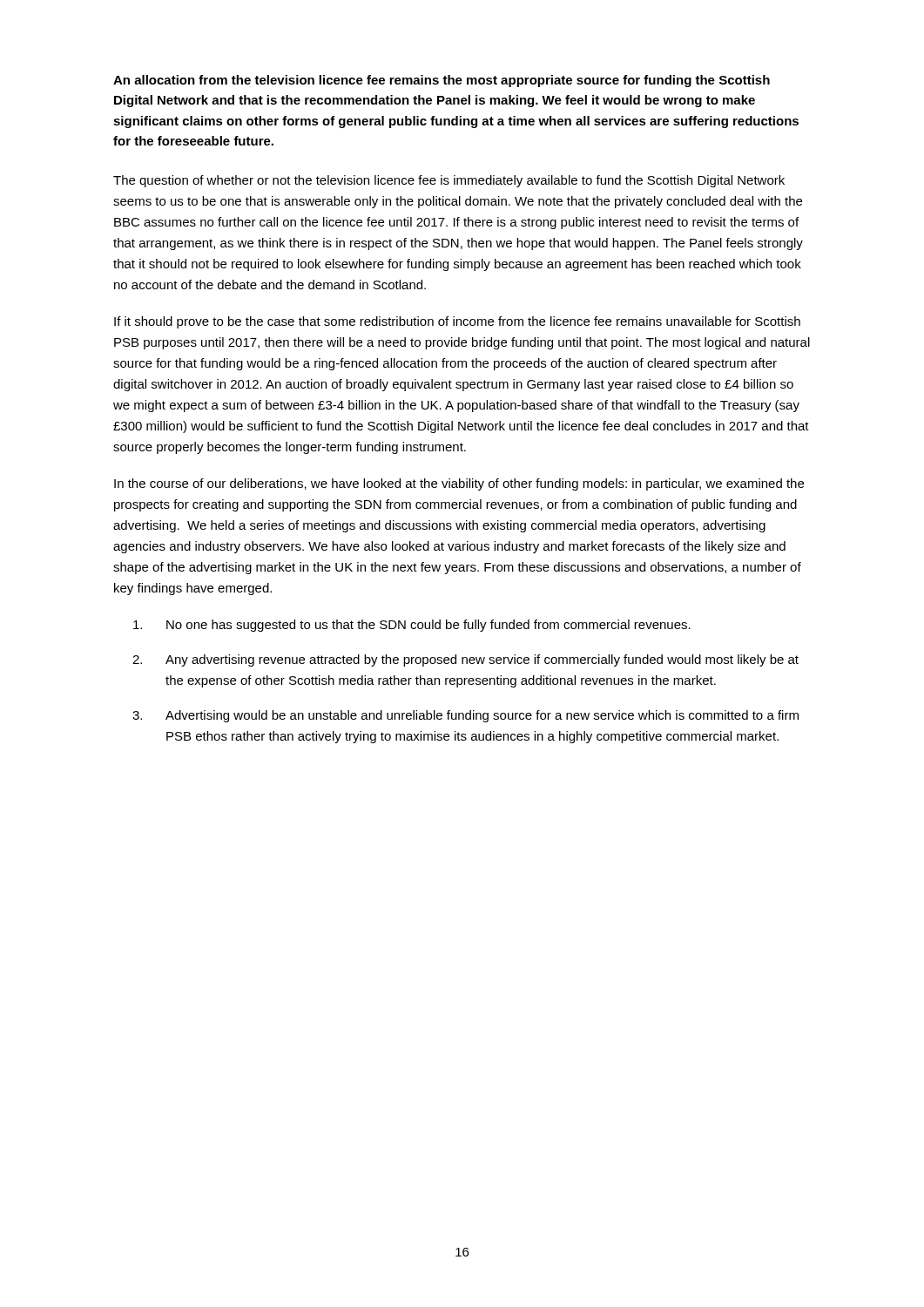Point to the block beginning "In the course of"
The height and width of the screenshot is (1307, 924).
coord(459,535)
